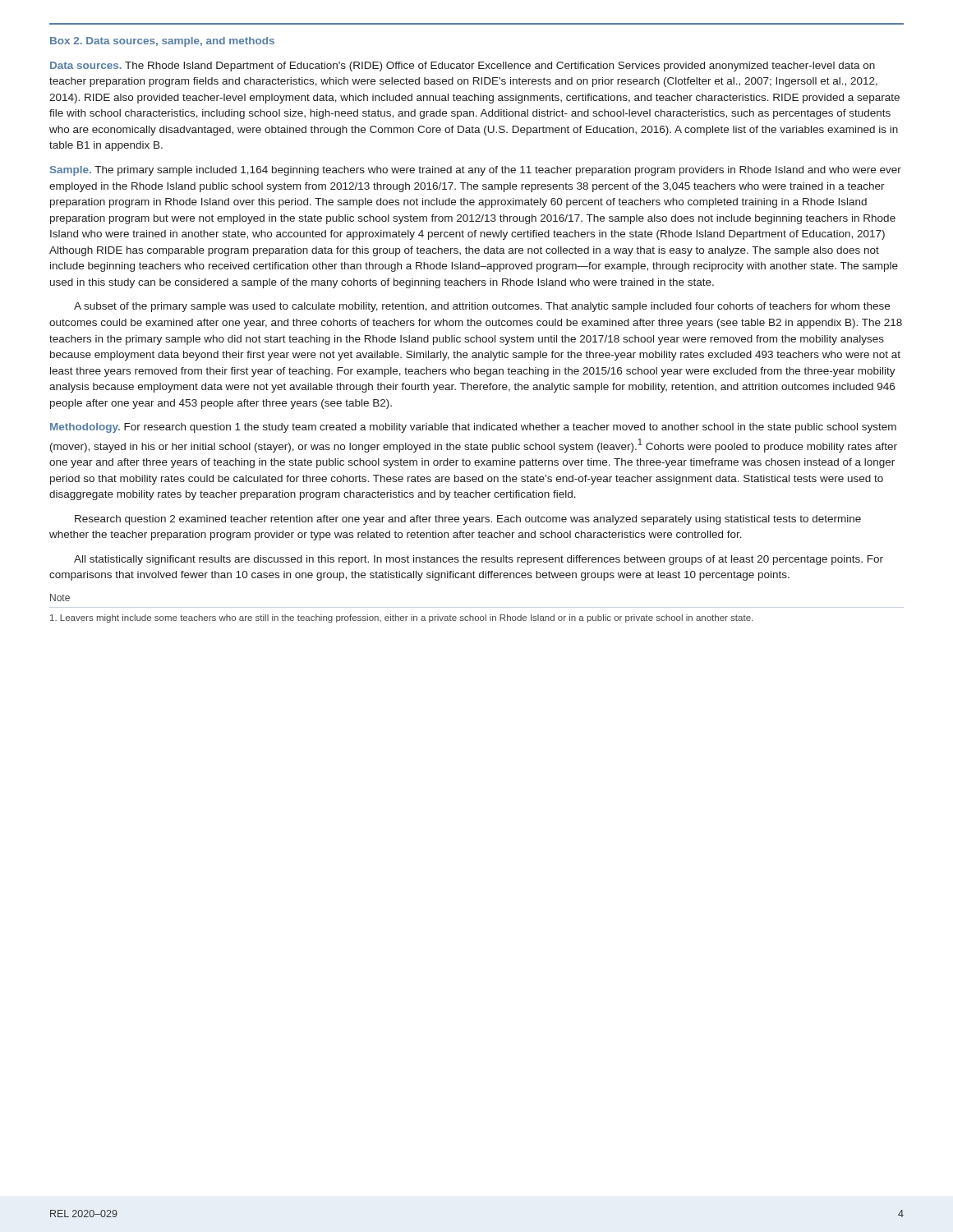953x1232 pixels.
Task: Locate the text block with the text "Sample. The primary sample included 1,164 beginning"
Action: pyautogui.click(x=475, y=226)
